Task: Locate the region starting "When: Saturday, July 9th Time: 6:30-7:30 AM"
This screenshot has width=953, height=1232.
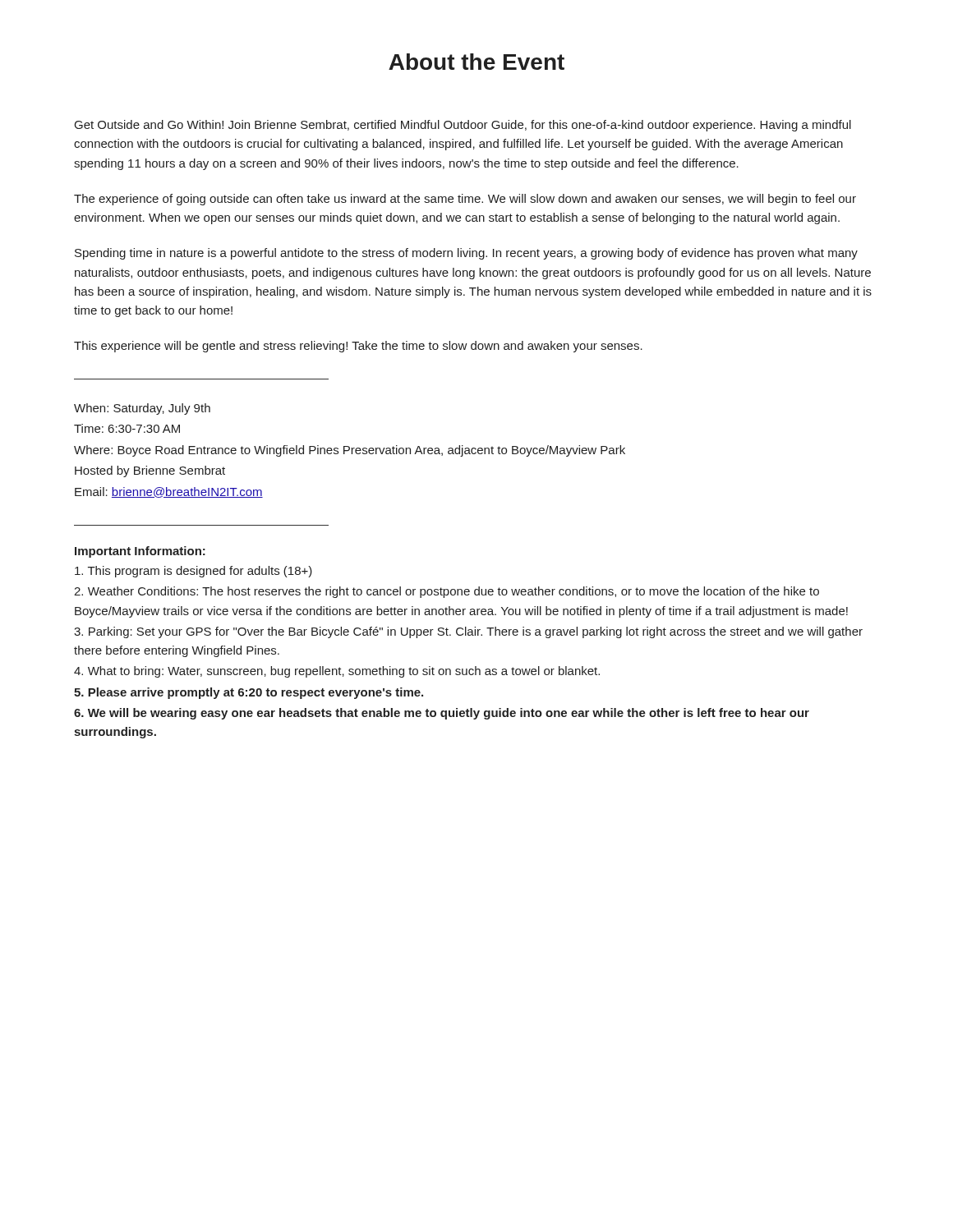Action: [350, 449]
